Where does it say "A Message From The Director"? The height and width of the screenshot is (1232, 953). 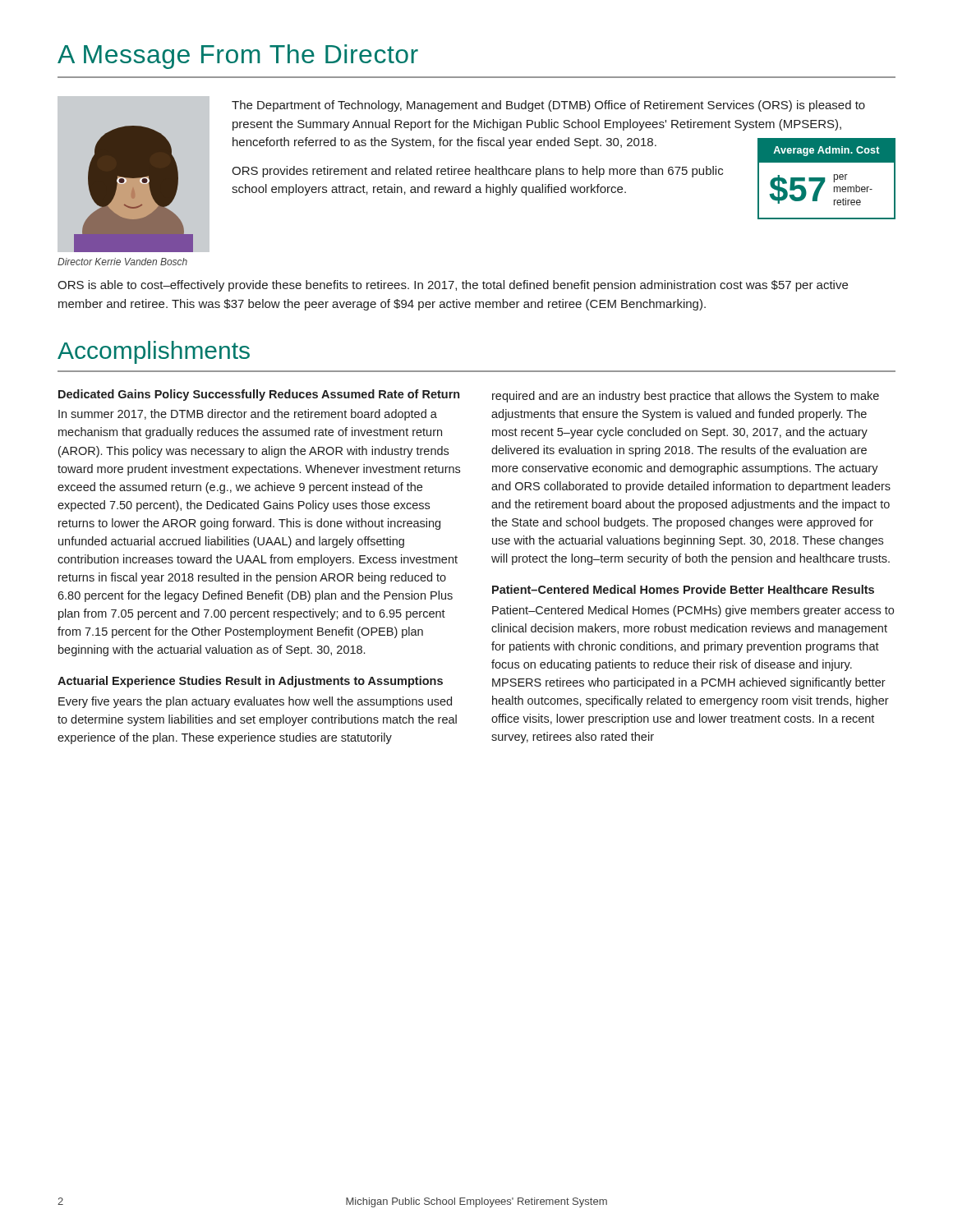pos(238,57)
